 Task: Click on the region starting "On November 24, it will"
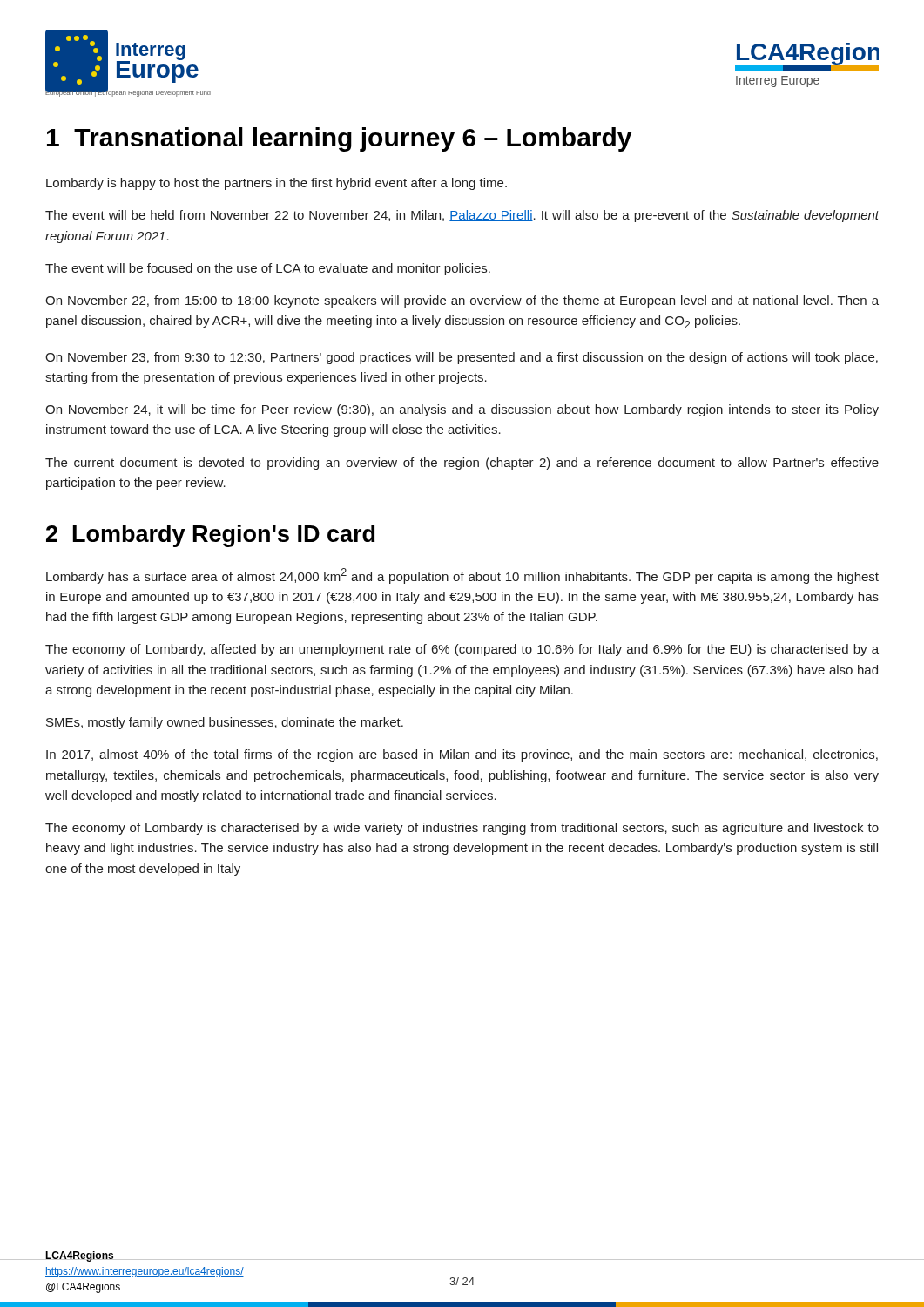[x=462, y=419]
